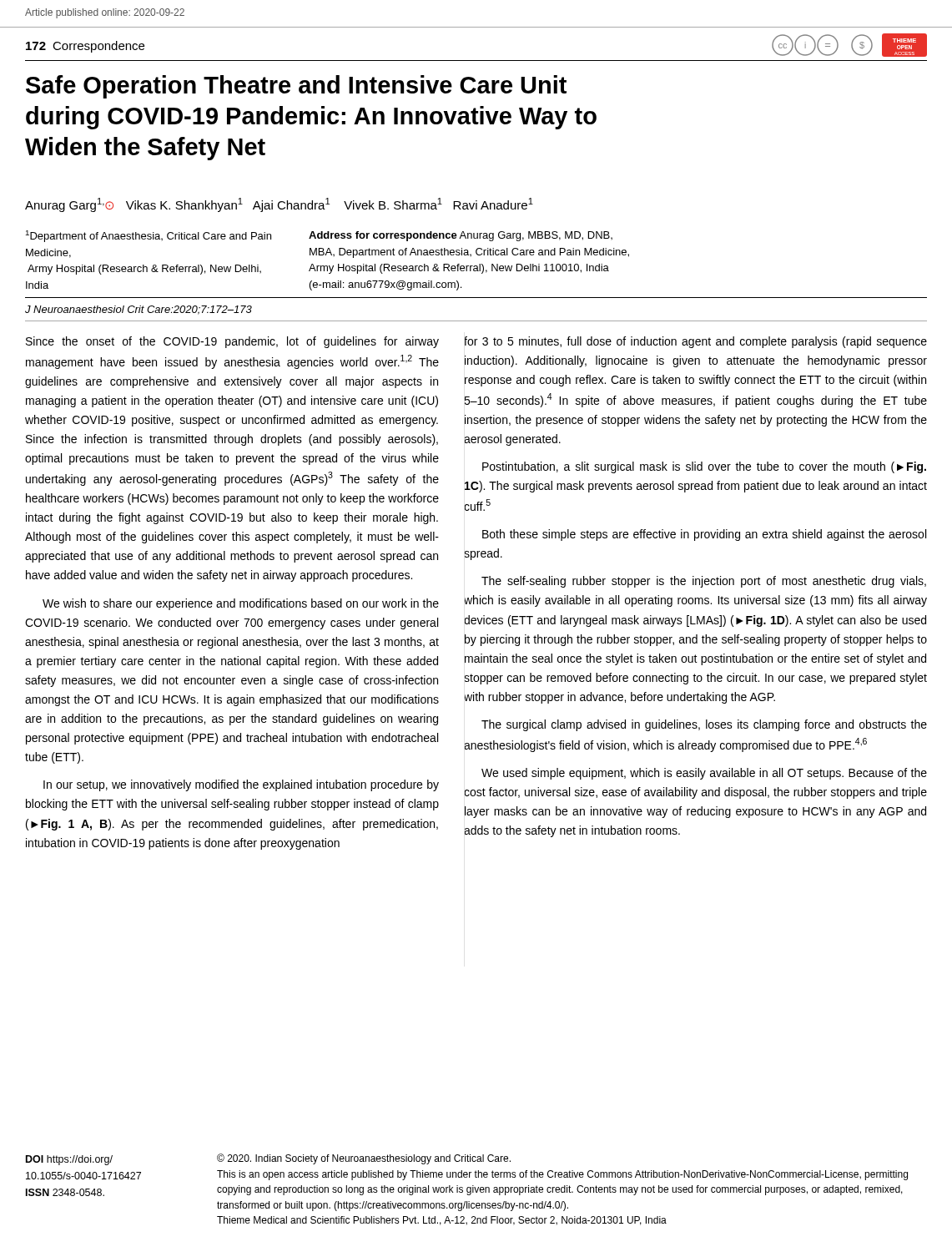Point to the region starting "Postintubation, a slit surgical"
952x1252 pixels.
coord(695,487)
